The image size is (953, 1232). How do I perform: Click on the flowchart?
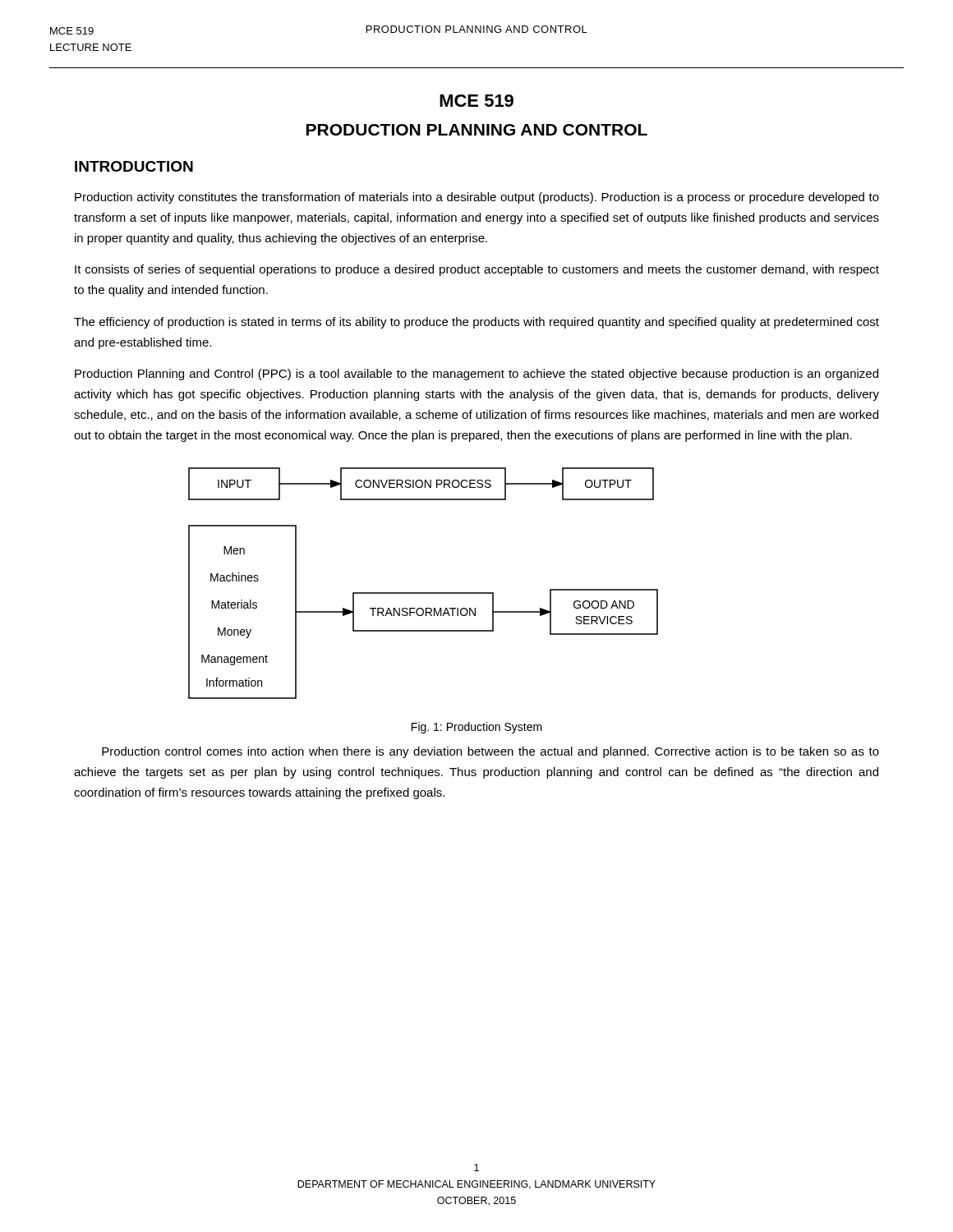pos(476,589)
